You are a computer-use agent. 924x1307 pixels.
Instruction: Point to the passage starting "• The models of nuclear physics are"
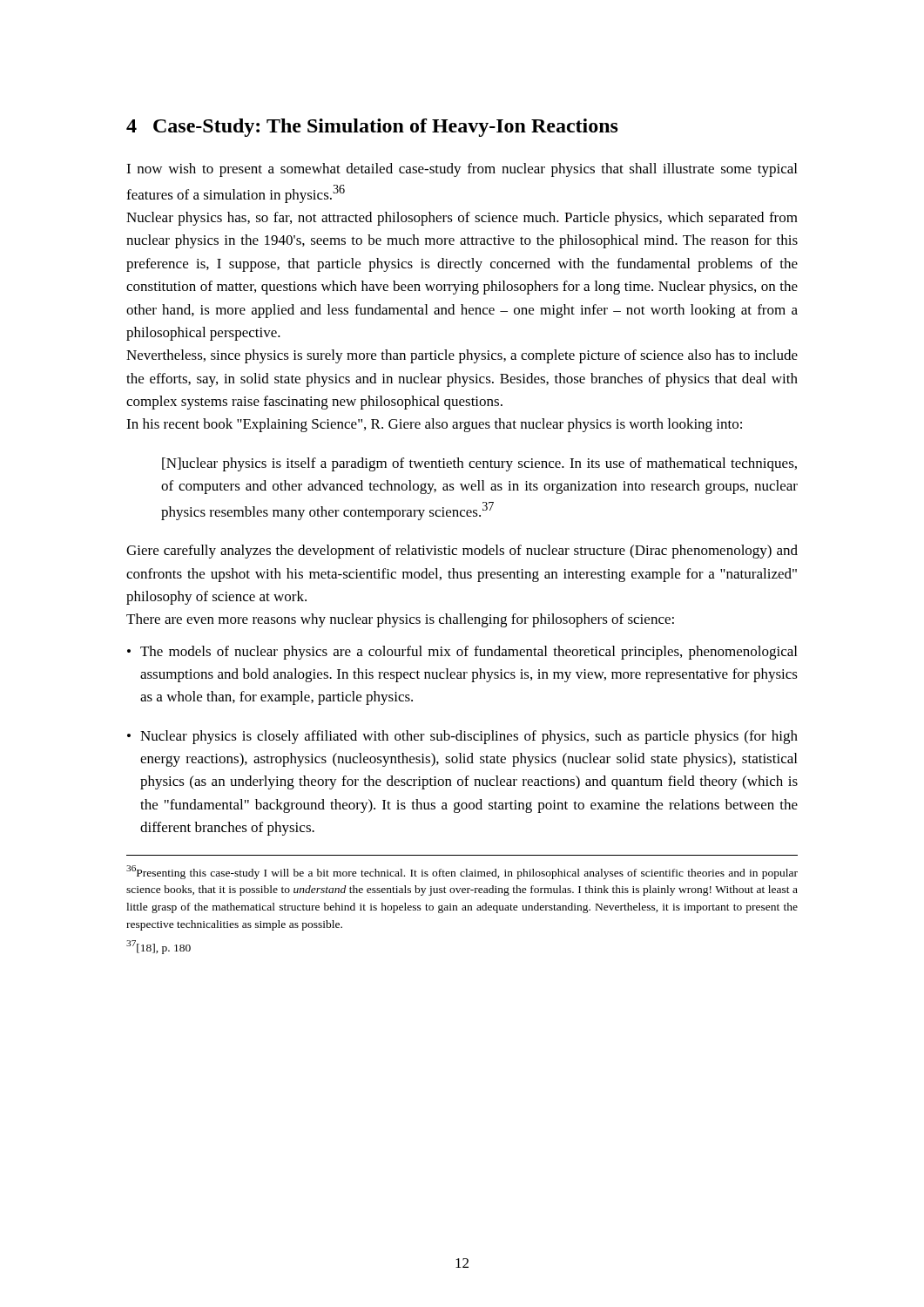click(x=462, y=675)
